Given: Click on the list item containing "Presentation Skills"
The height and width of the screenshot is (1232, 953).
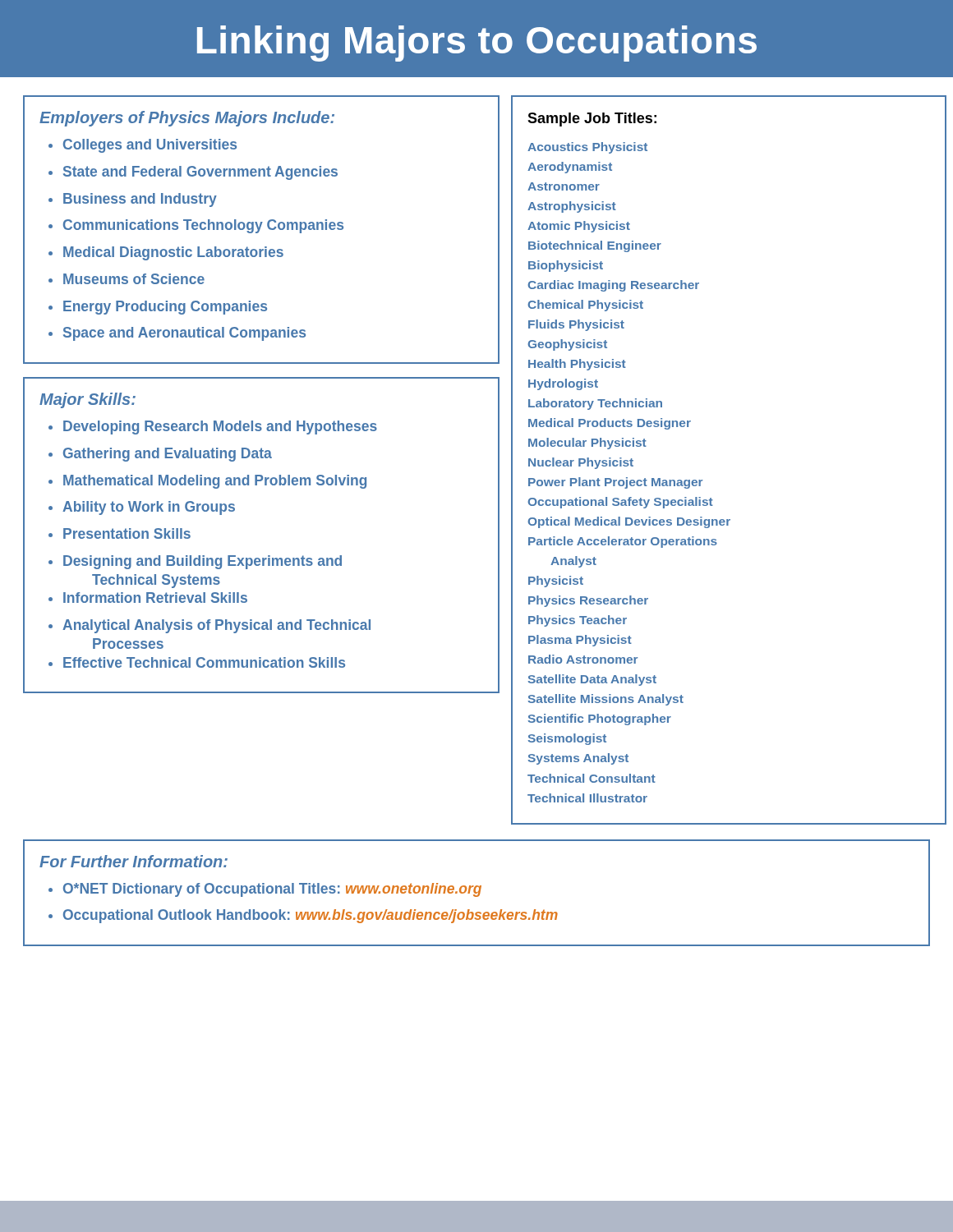Looking at the screenshot, I should point(127,534).
